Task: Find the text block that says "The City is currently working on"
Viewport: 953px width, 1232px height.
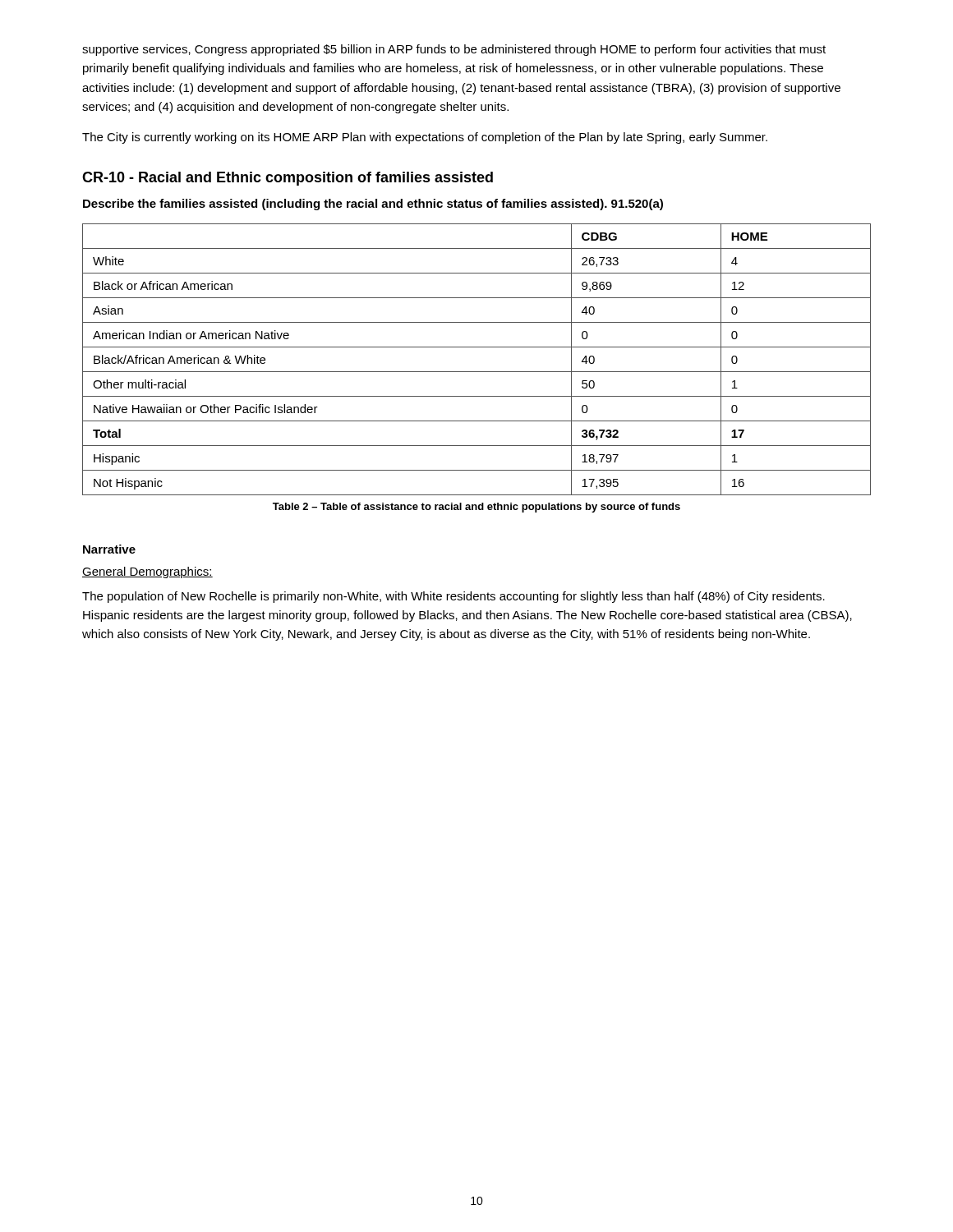Action: tap(425, 137)
